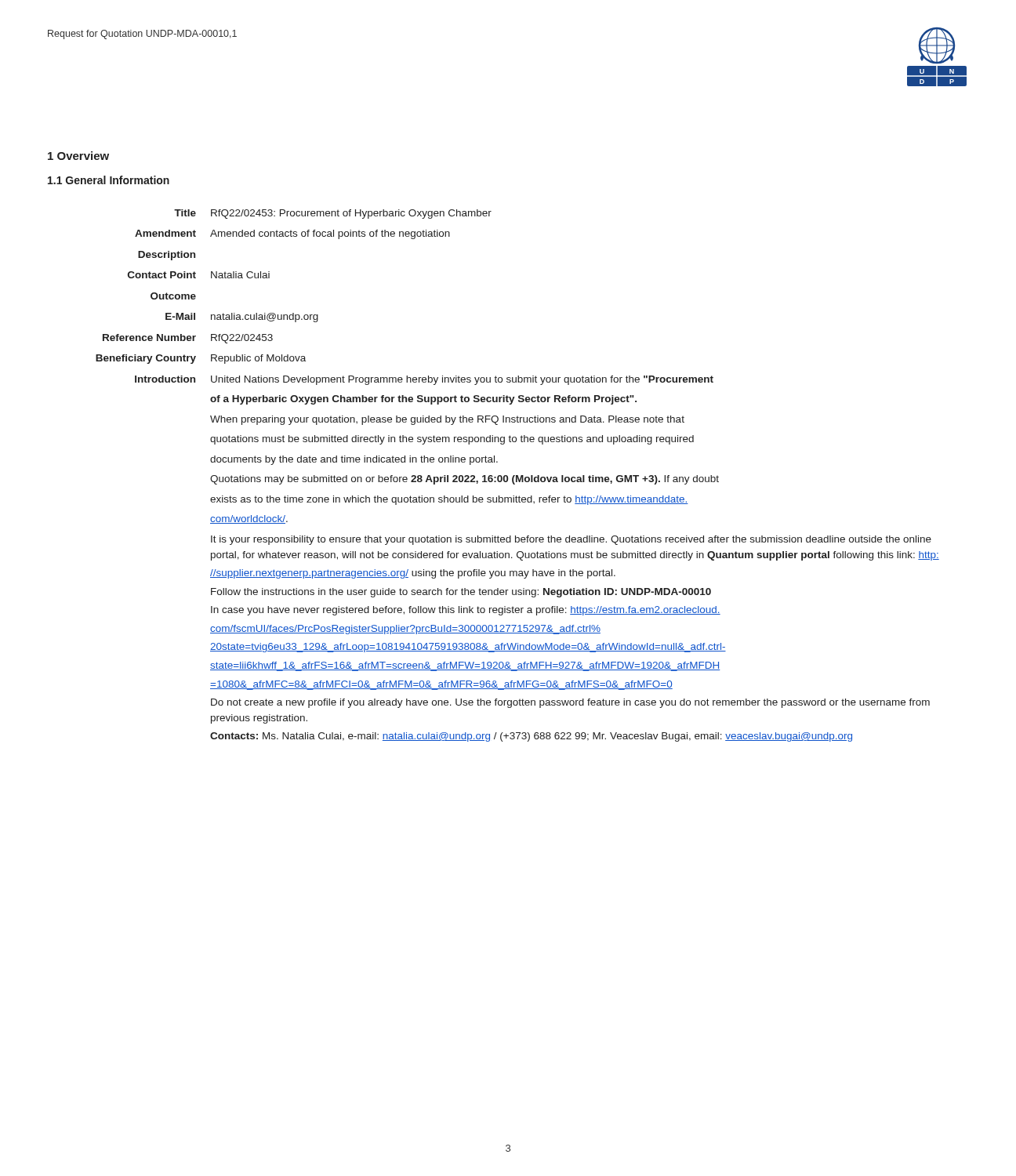Find the table
Screen dimensions: 1176x1016
click(508, 476)
